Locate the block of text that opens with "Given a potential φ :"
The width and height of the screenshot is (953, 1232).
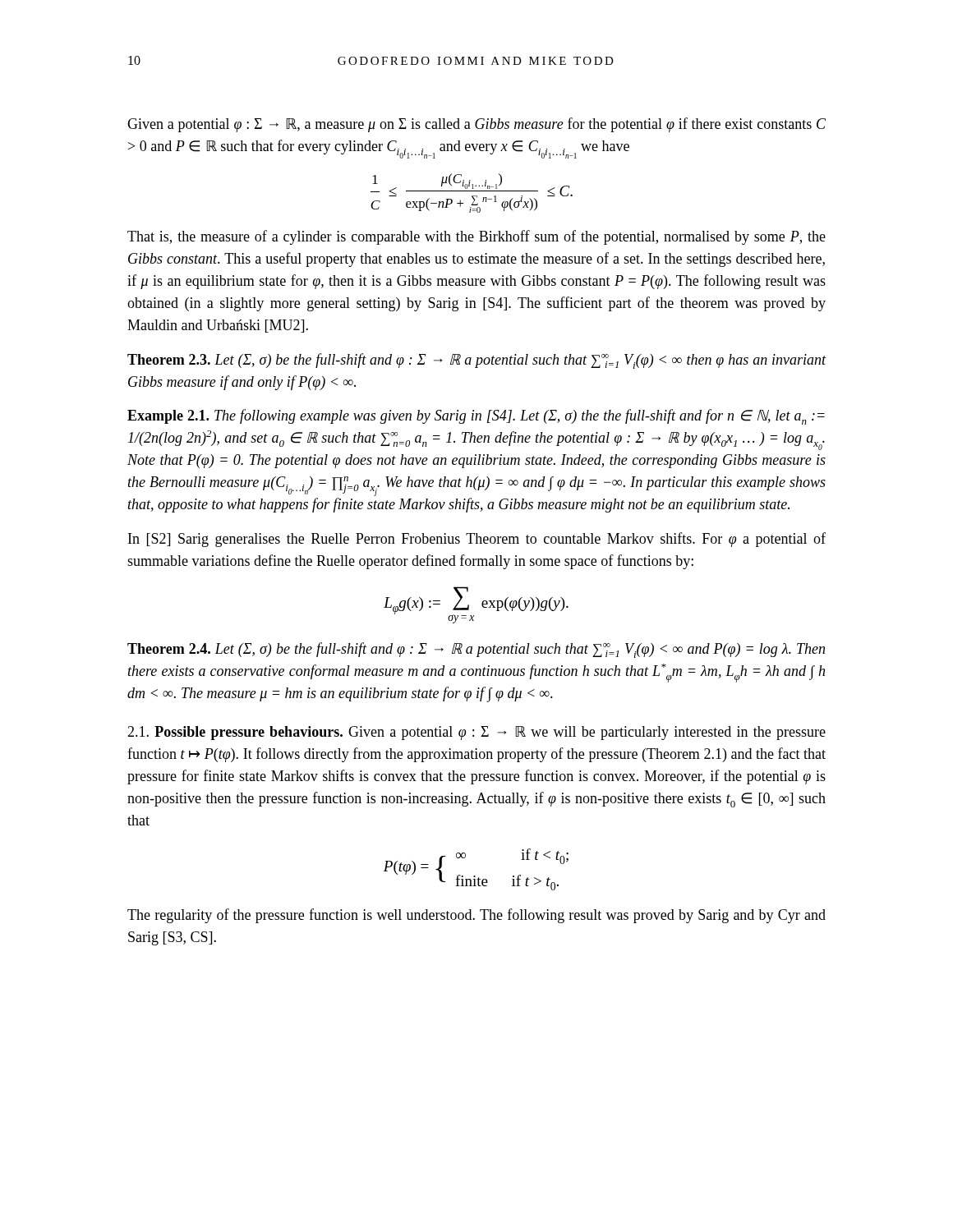tap(476, 136)
